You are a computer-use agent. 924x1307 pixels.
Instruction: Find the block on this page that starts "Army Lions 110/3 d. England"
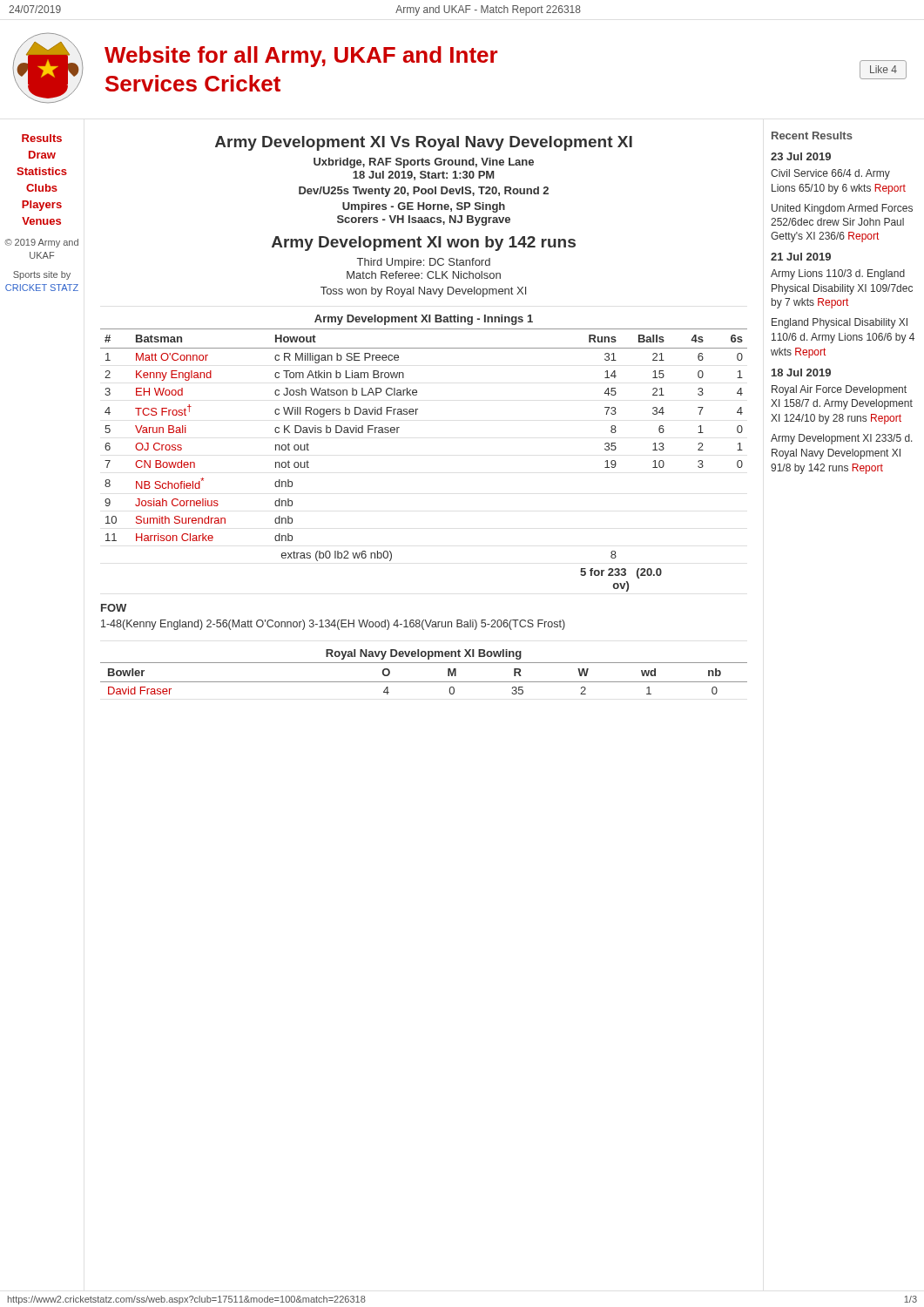point(842,288)
